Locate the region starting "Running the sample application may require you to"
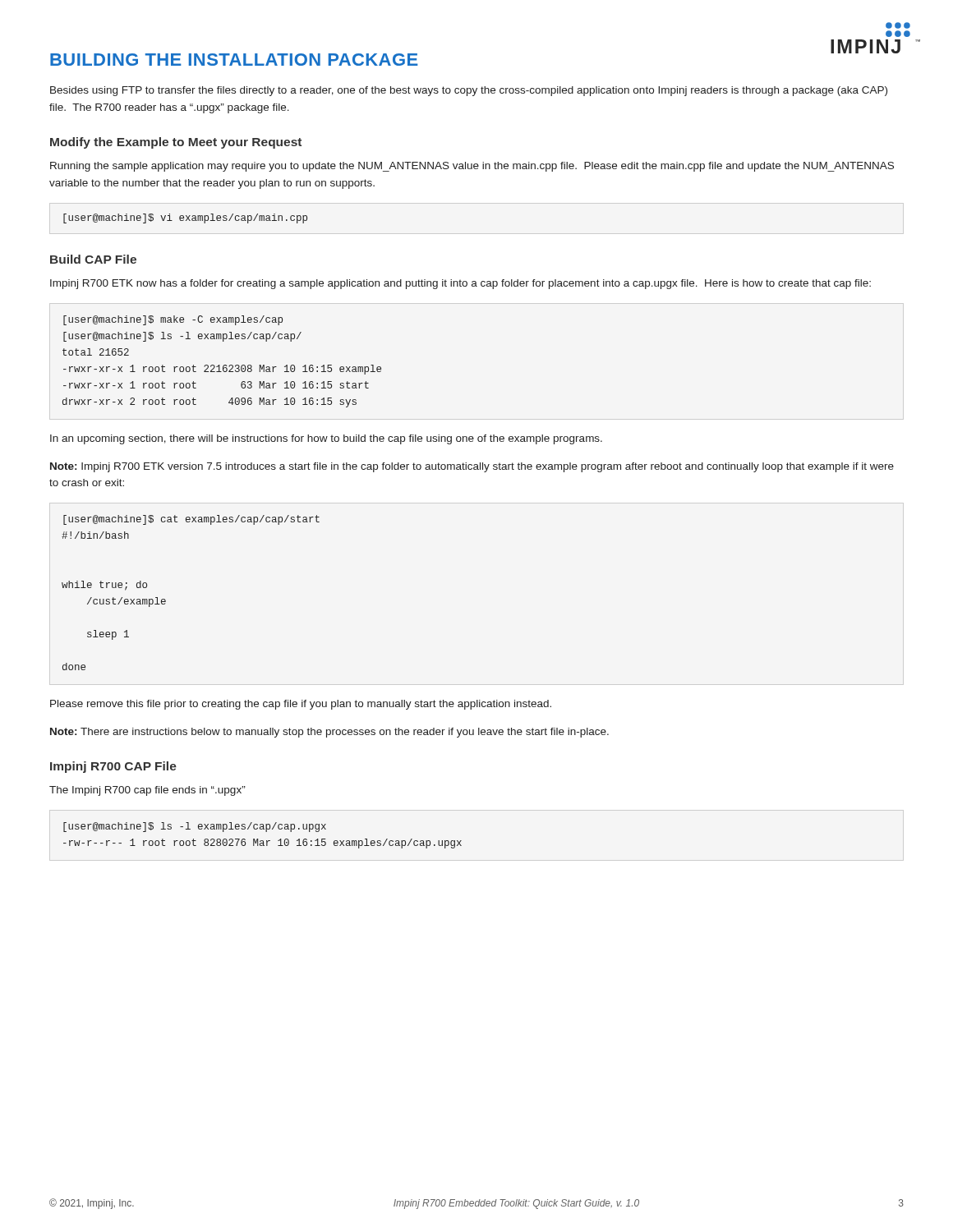The image size is (953, 1232). tap(472, 174)
